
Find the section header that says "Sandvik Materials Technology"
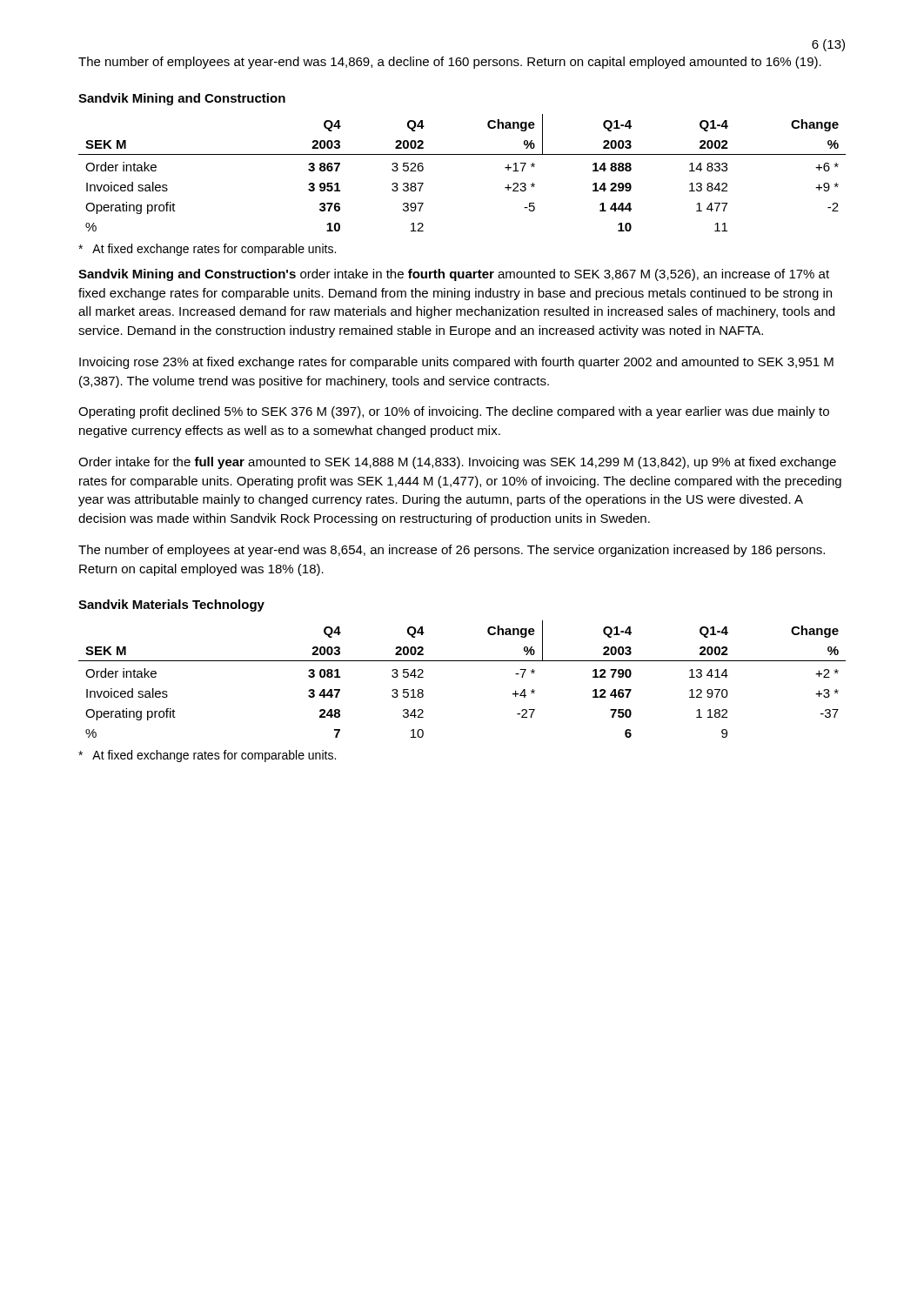pyautogui.click(x=171, y=604)
